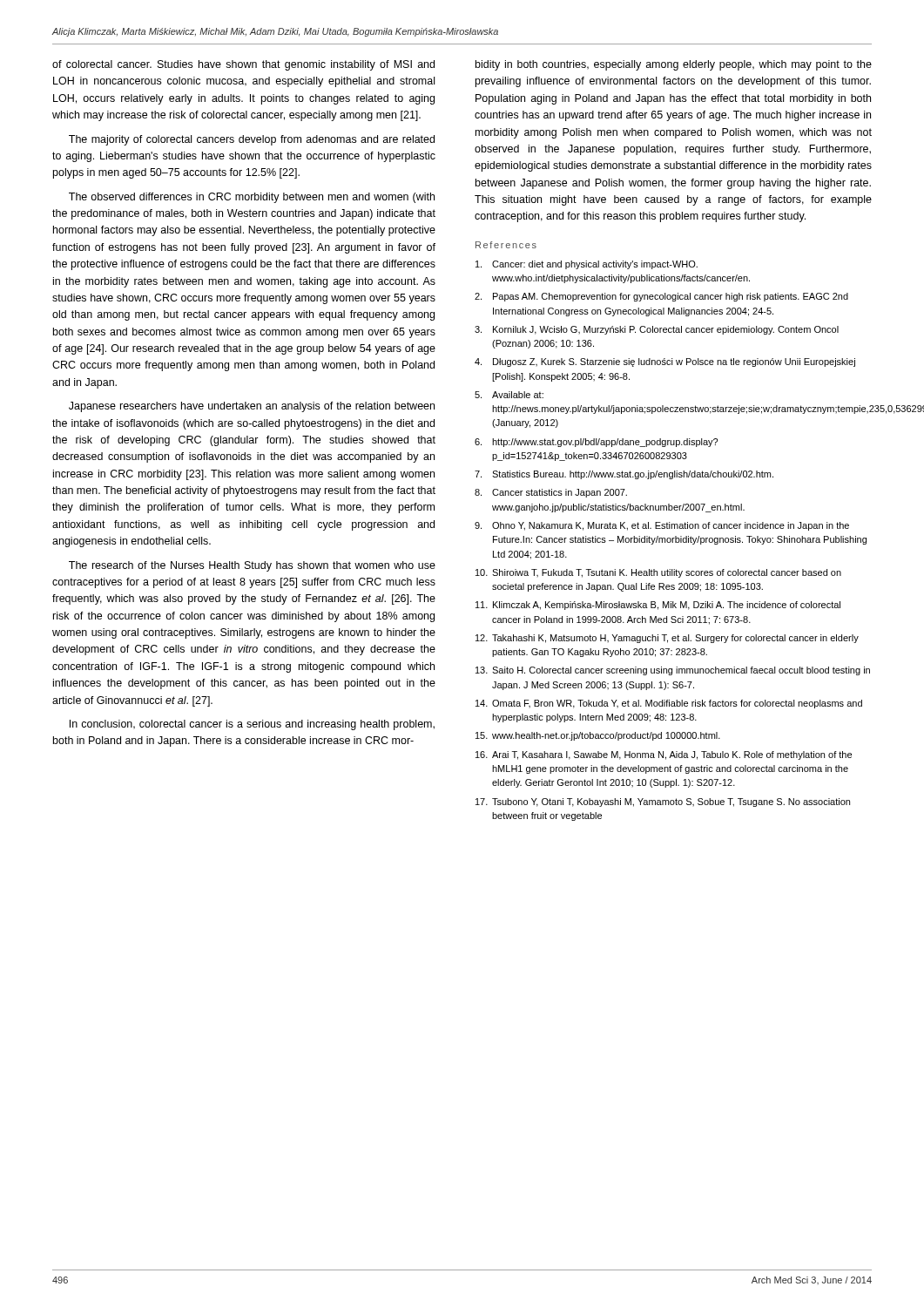Click where it says "15. www.health-net.or.jp/tobacco/product/pd 100000.html."

coord(673,736)
